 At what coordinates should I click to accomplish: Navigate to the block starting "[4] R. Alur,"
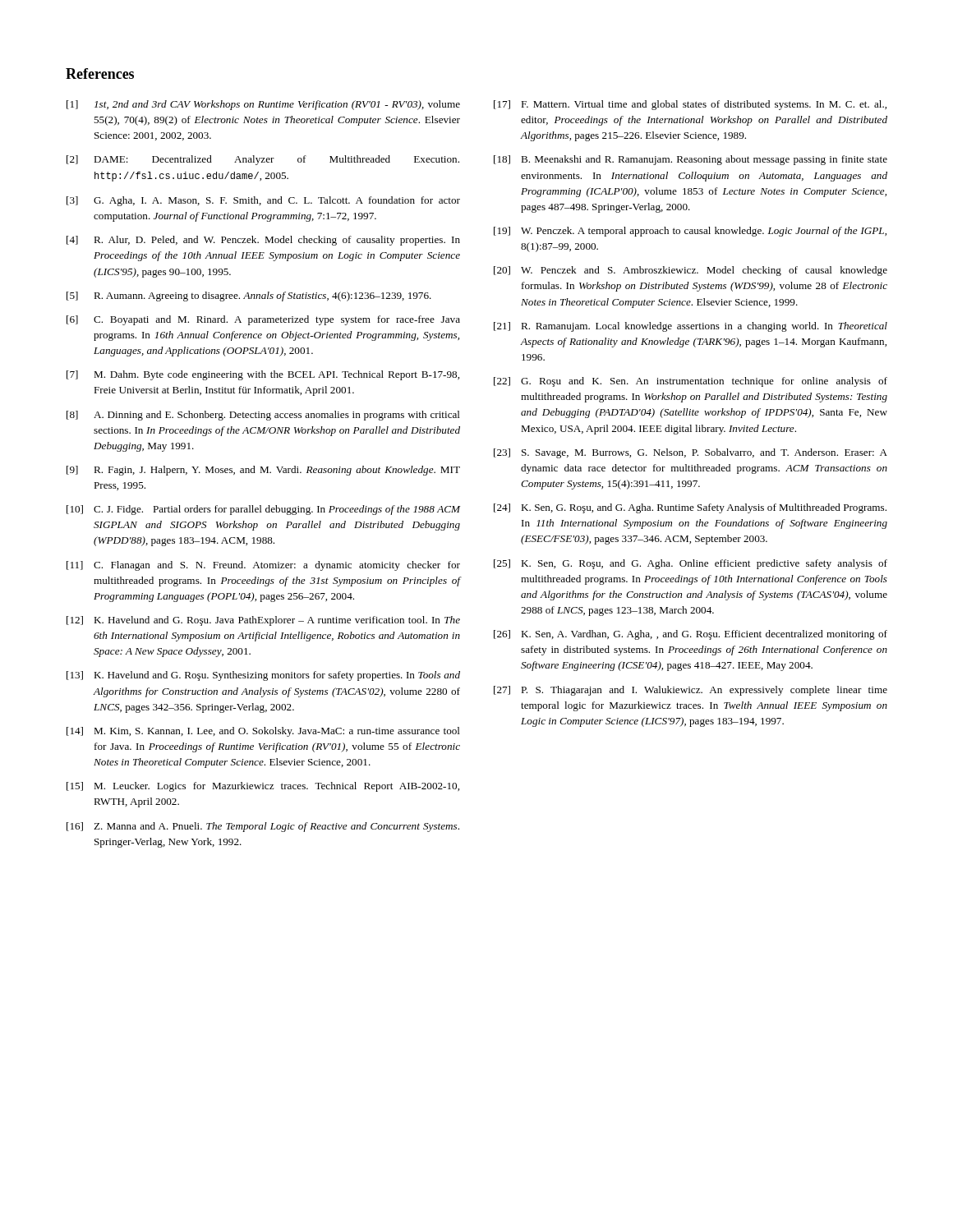pos(263,255)
